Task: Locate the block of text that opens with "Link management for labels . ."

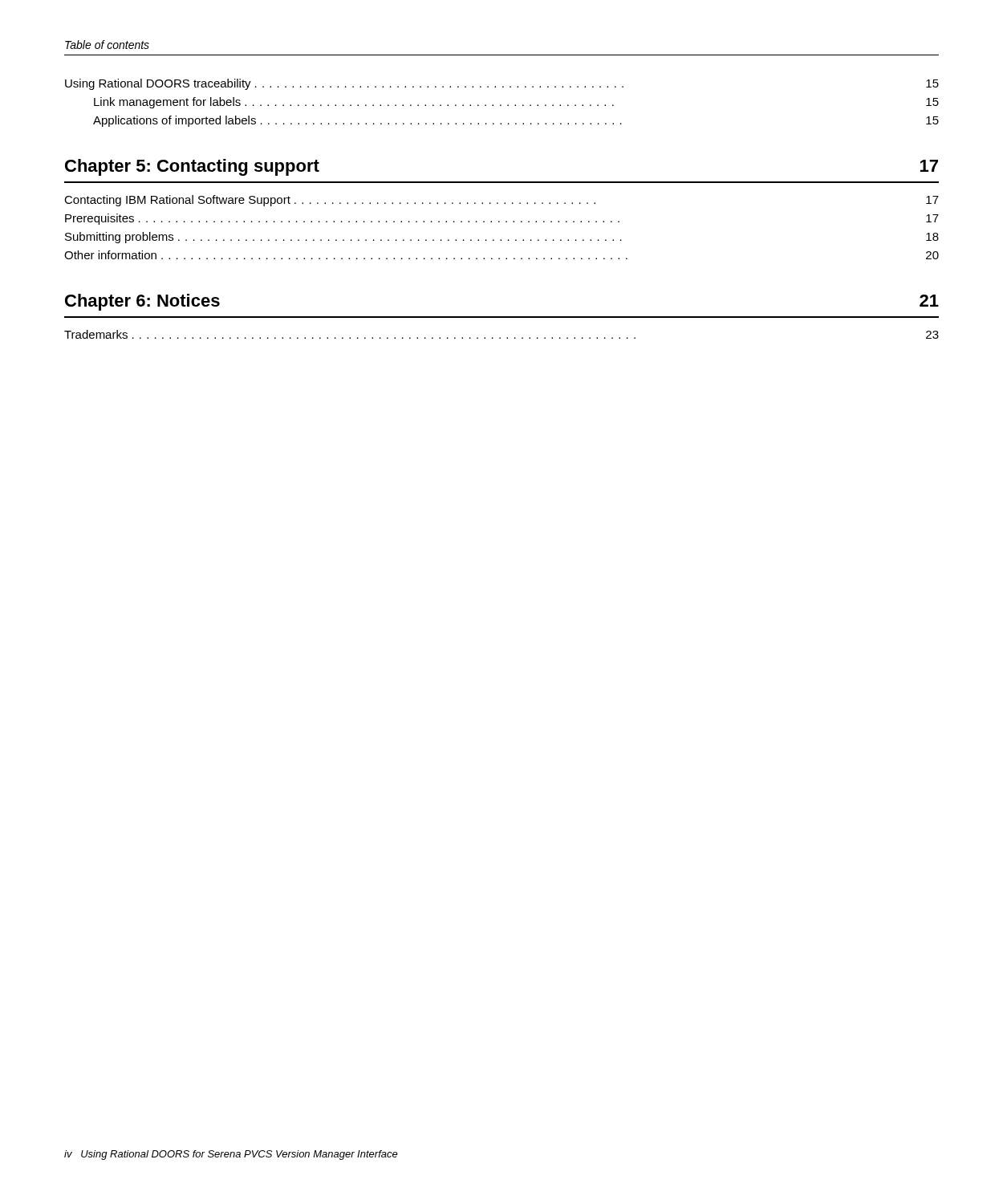Action: pos(516,102)
